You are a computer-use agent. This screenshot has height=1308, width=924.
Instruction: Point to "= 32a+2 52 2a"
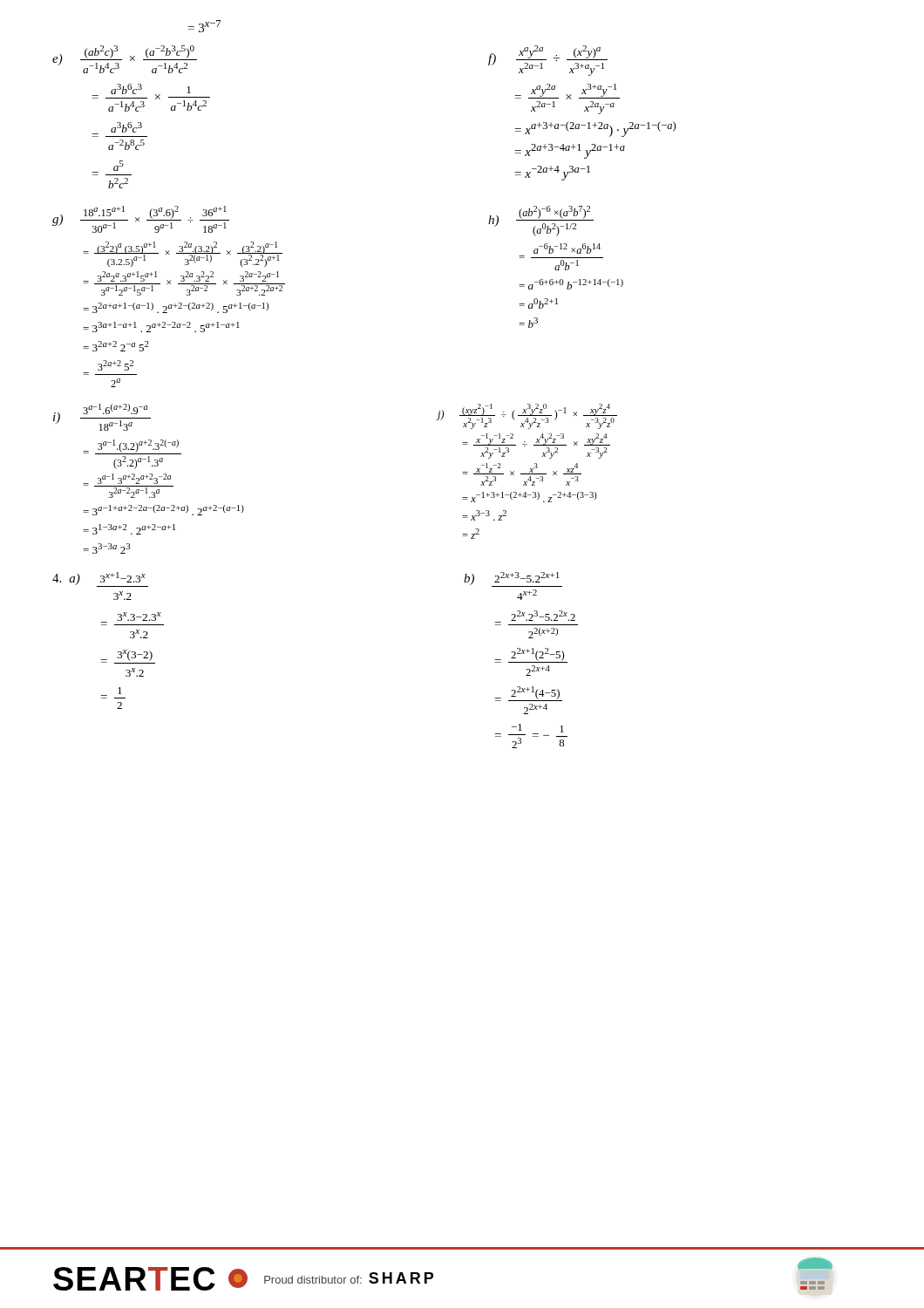(x=110, y=374)
